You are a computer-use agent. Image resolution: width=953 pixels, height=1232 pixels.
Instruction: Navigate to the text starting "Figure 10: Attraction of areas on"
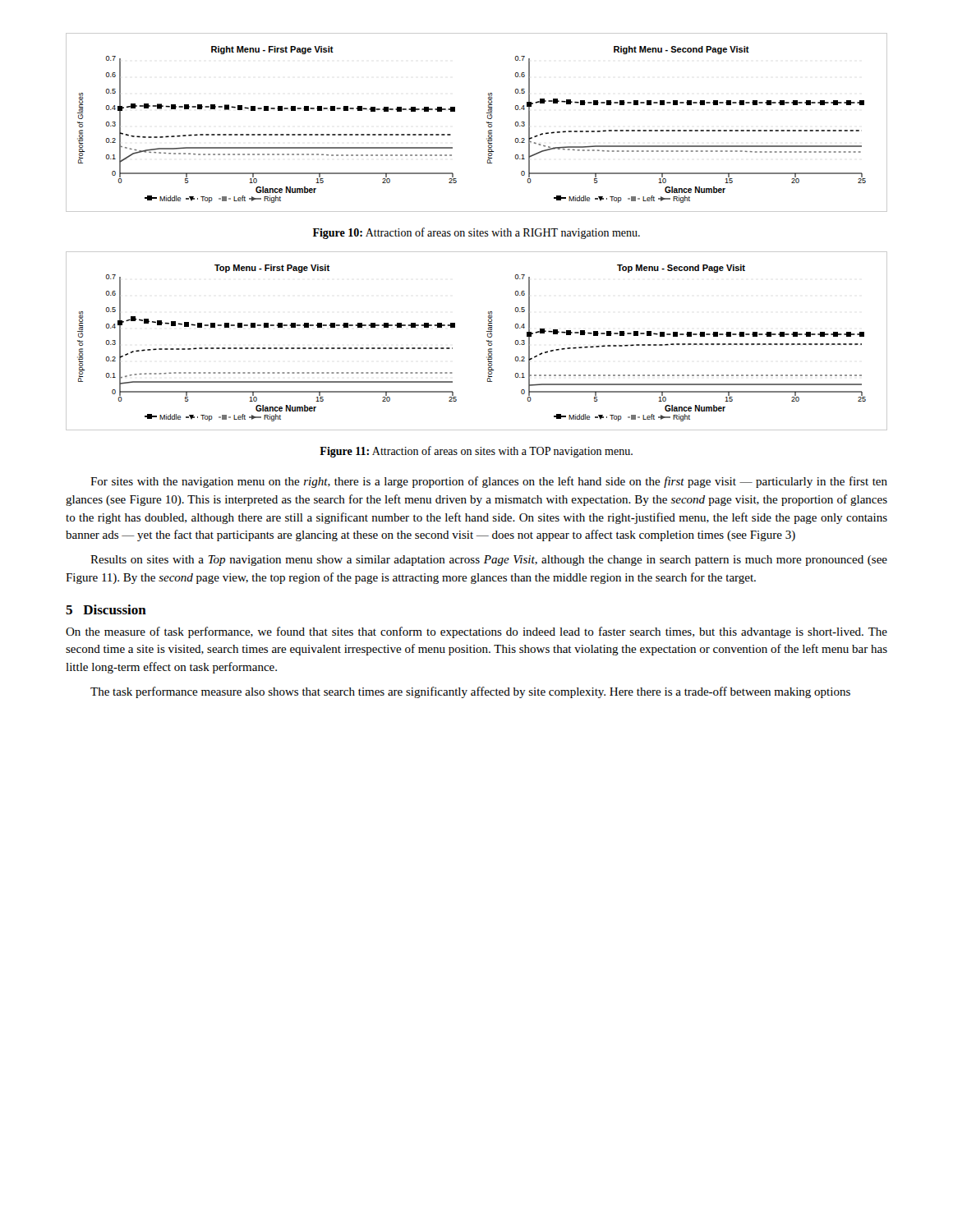[x=476, y=233]
